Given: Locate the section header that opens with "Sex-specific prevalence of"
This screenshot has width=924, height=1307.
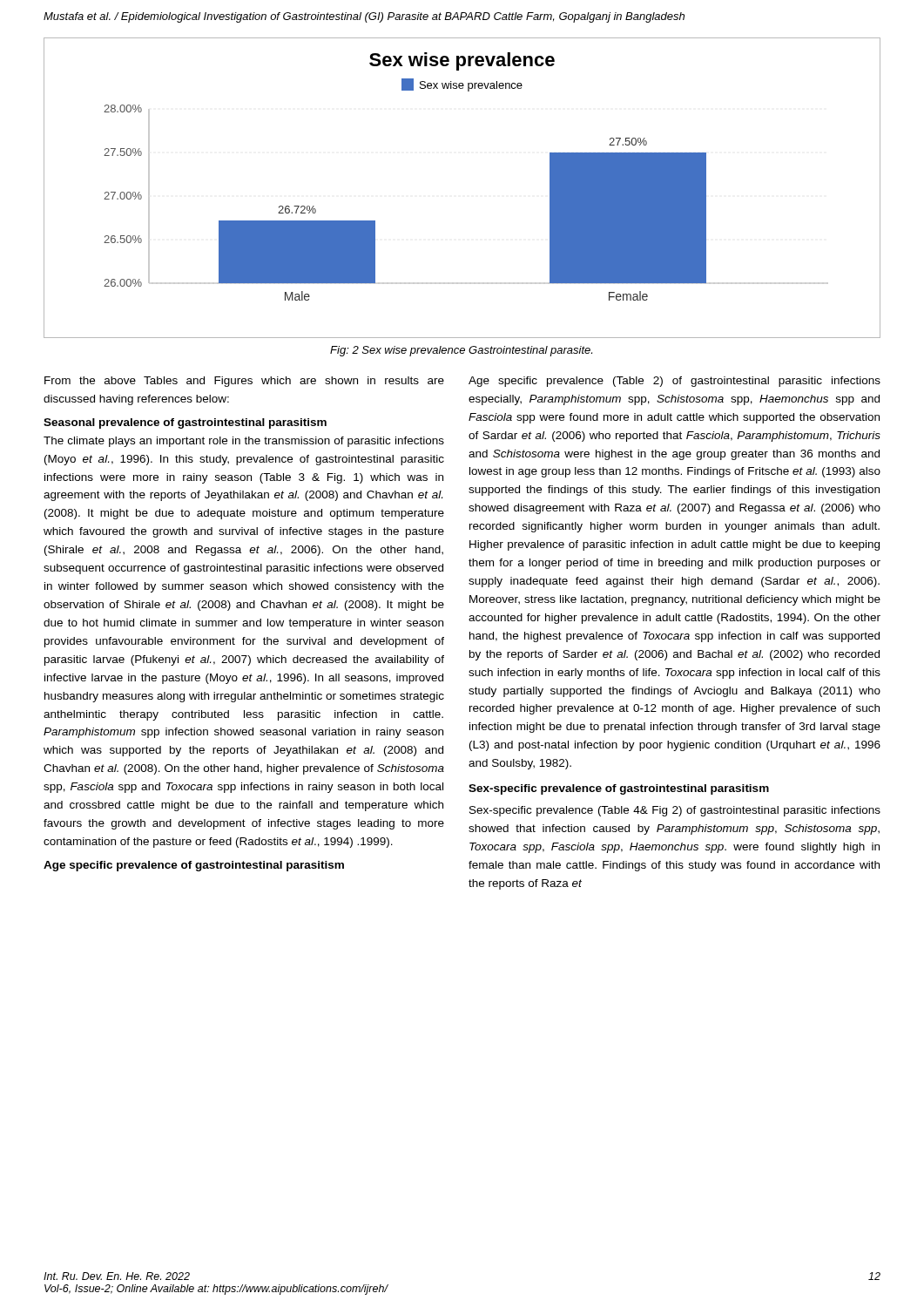Looking at the screenshot, I should (619, 788).
